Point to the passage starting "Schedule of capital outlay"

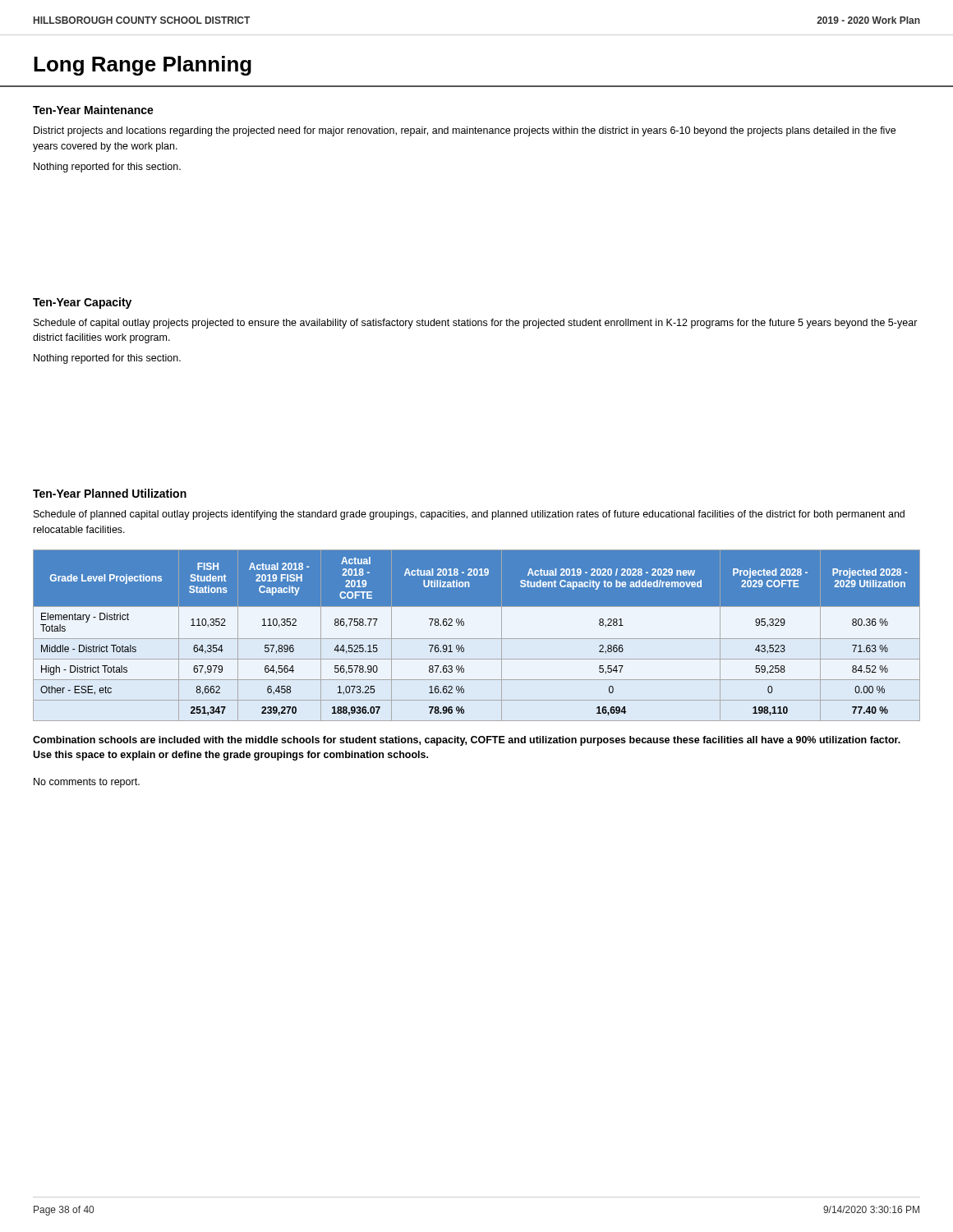tap(475, 330)
